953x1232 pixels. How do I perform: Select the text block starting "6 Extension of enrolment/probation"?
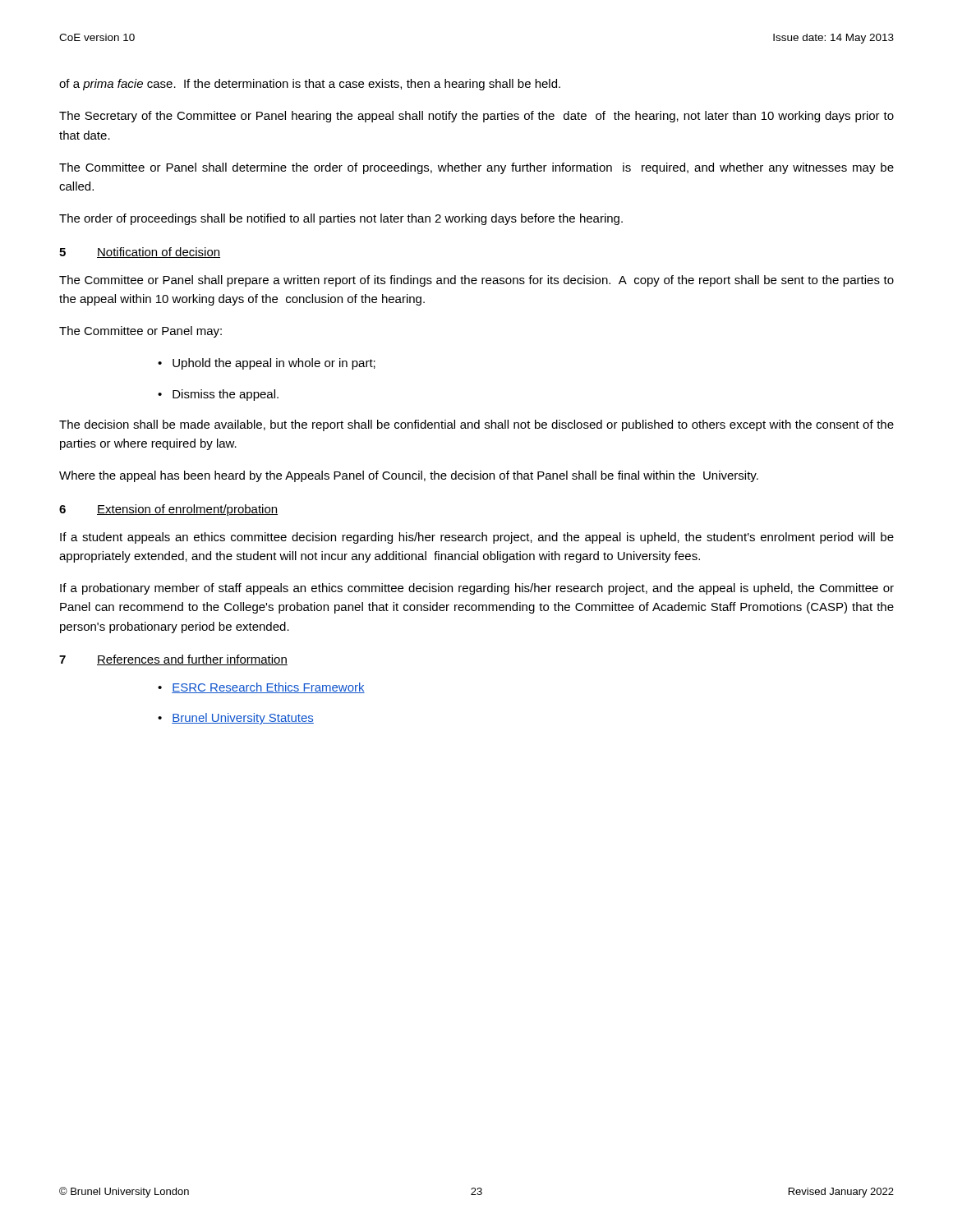168,508
